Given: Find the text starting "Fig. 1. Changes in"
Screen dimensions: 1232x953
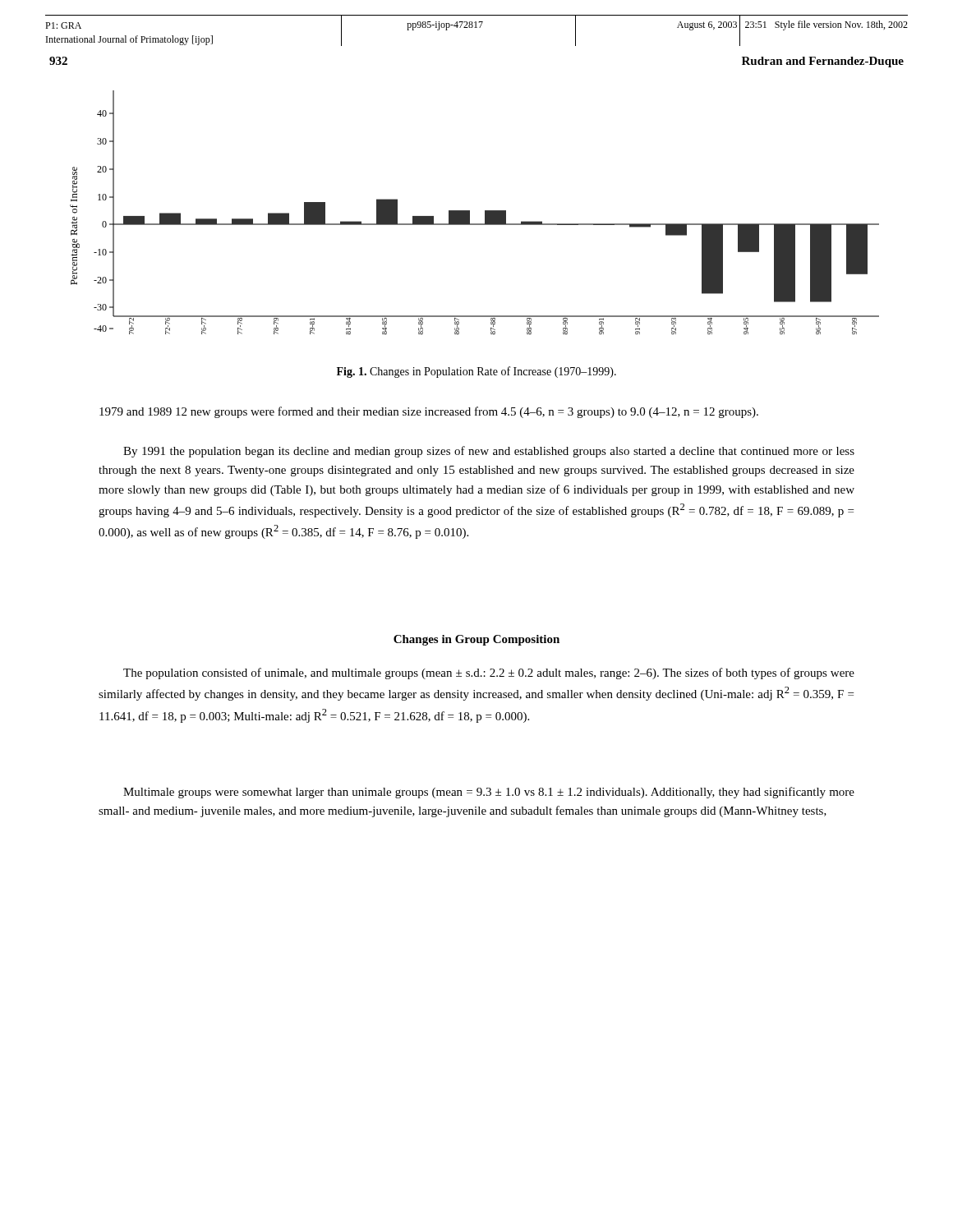Looking at the screenshot, I should pos(476,372).
